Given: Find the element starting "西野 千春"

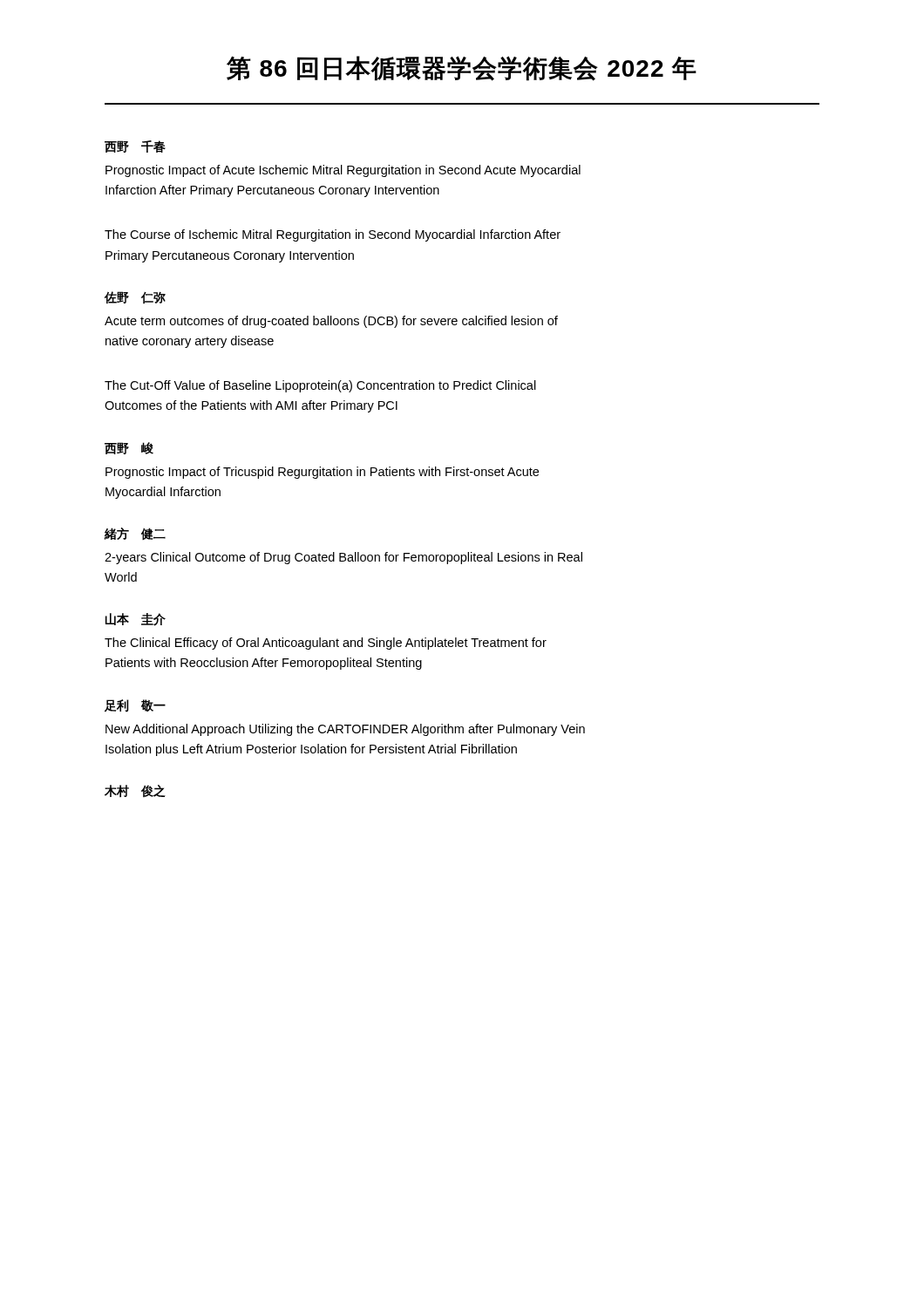Looking at the screenshot, I should point(135,146).
